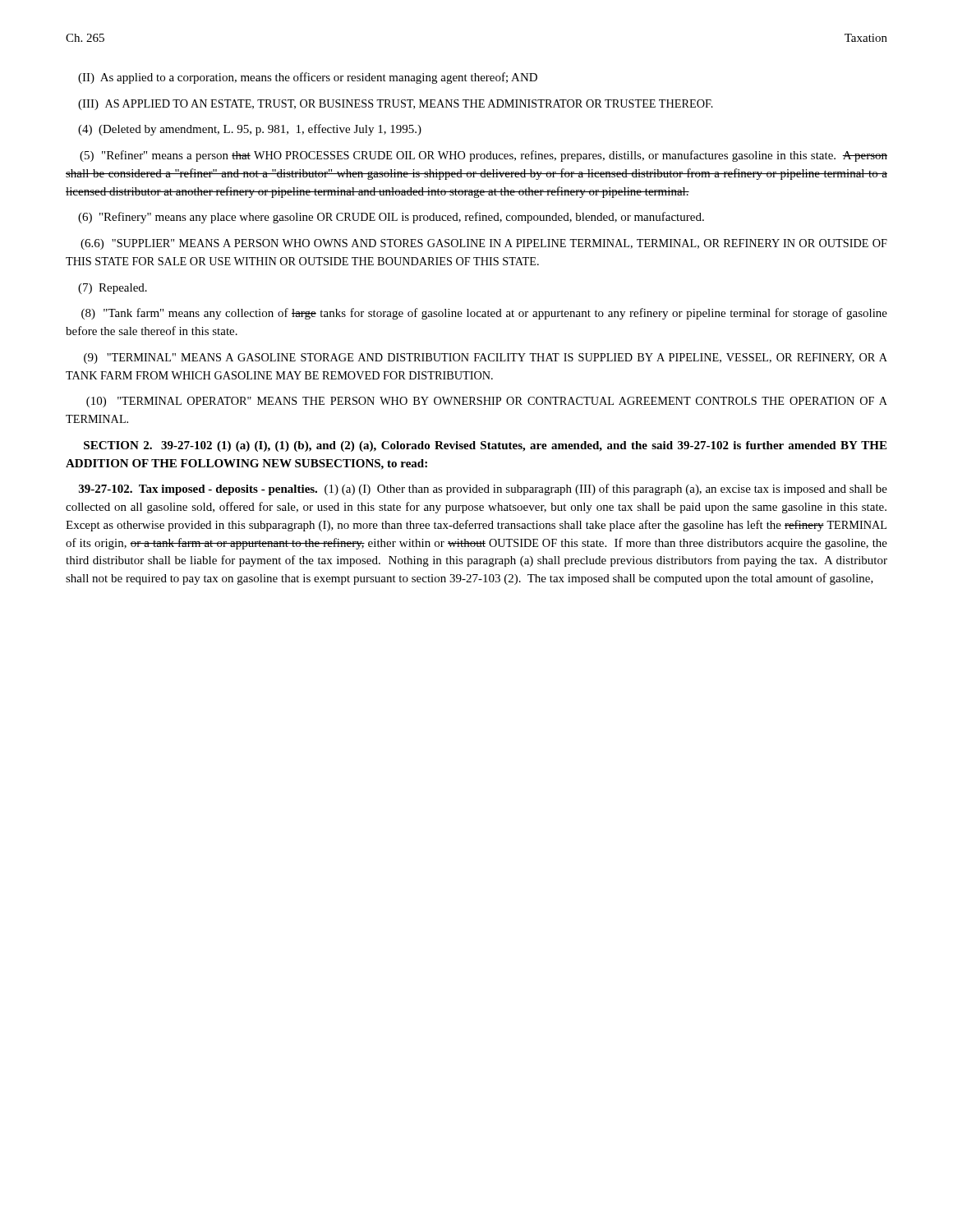953x1232 pixels.
Task: Find the text starting "(6.6) "Supplier" means"
Action: click(476, 252)
